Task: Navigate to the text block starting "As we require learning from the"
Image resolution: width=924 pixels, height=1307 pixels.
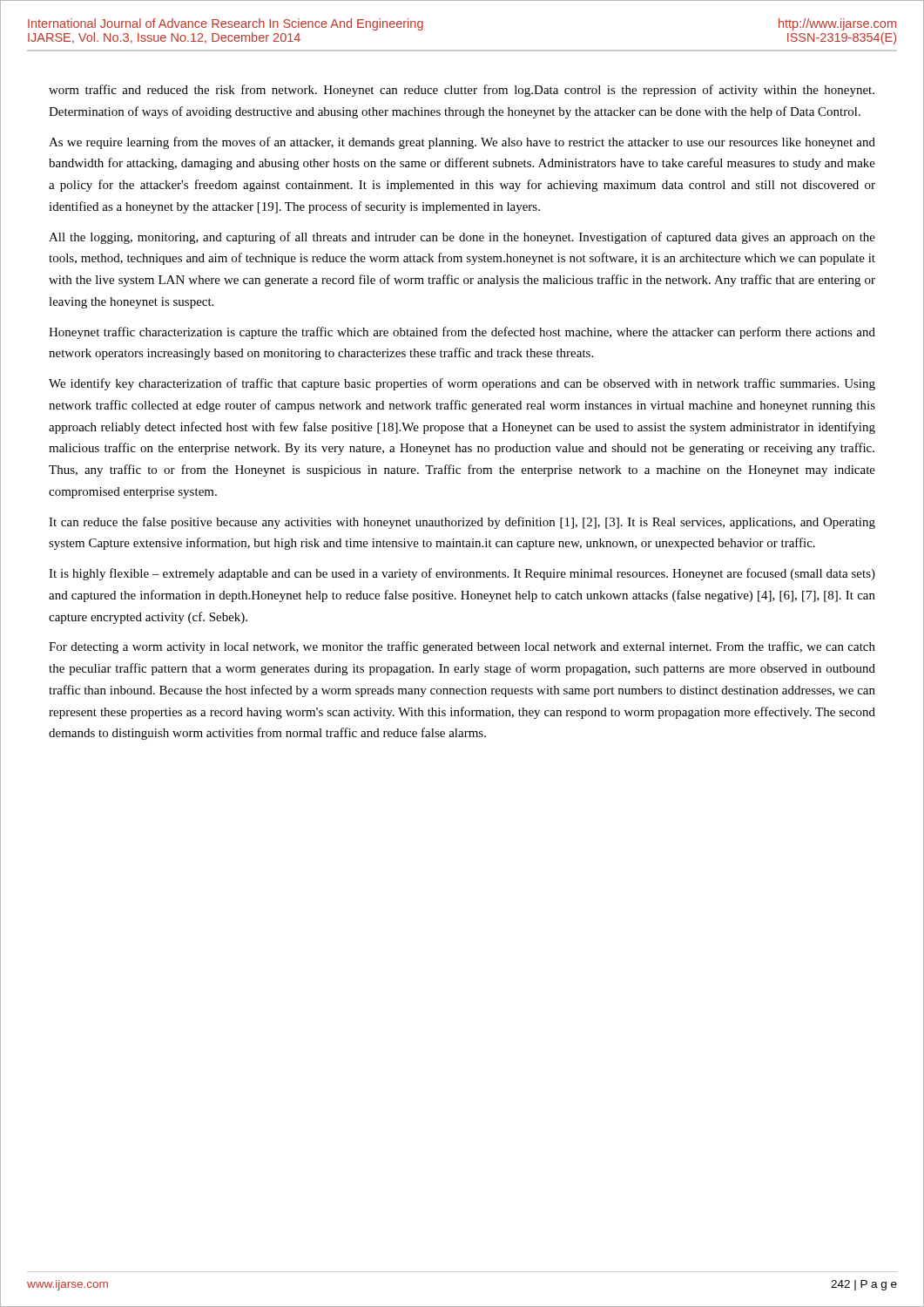Action: (x=462, y=174)
